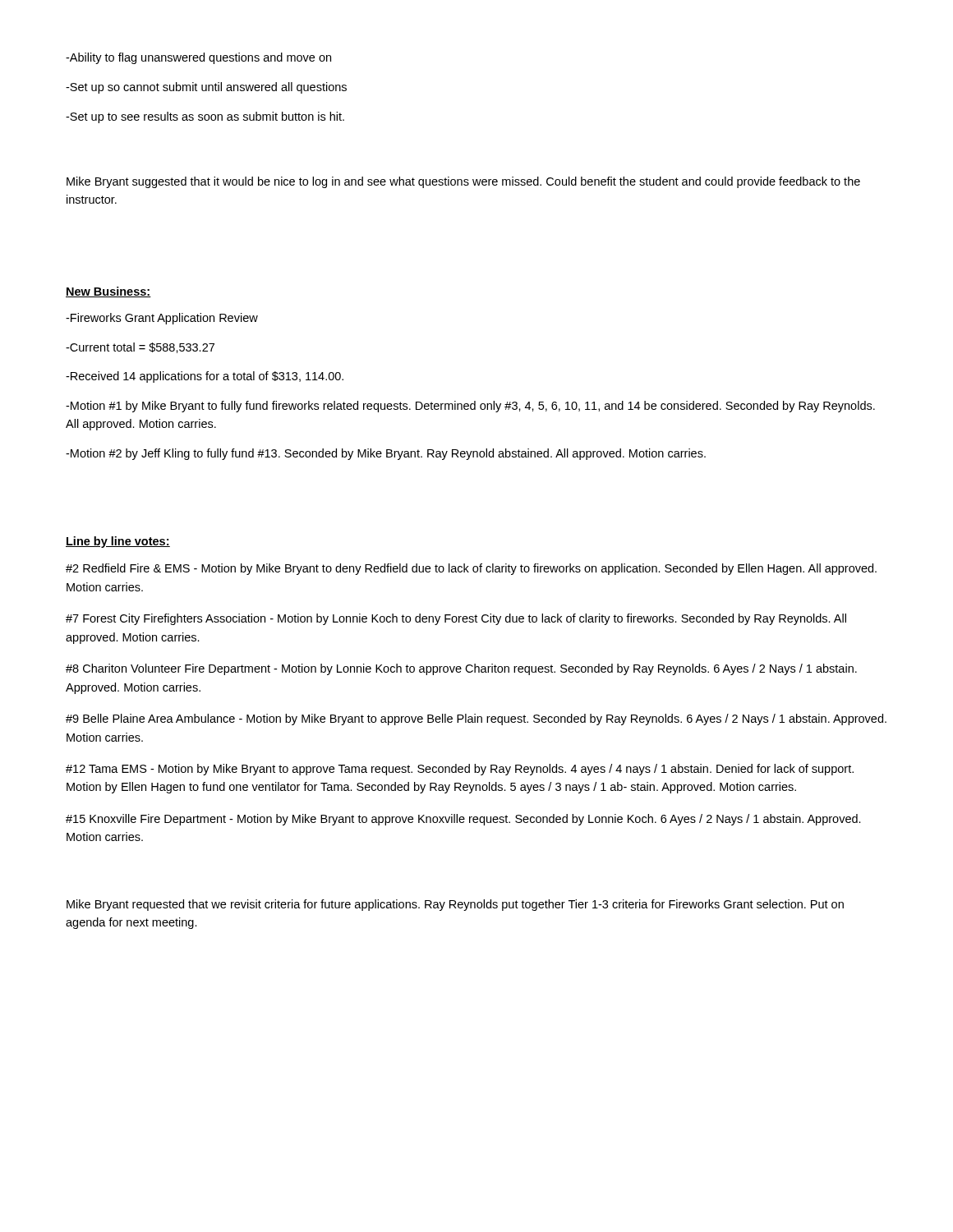Click the passage that begins "-Motion #2 by"
Viewport: 953px width, 1232px height.
[386, 453]
